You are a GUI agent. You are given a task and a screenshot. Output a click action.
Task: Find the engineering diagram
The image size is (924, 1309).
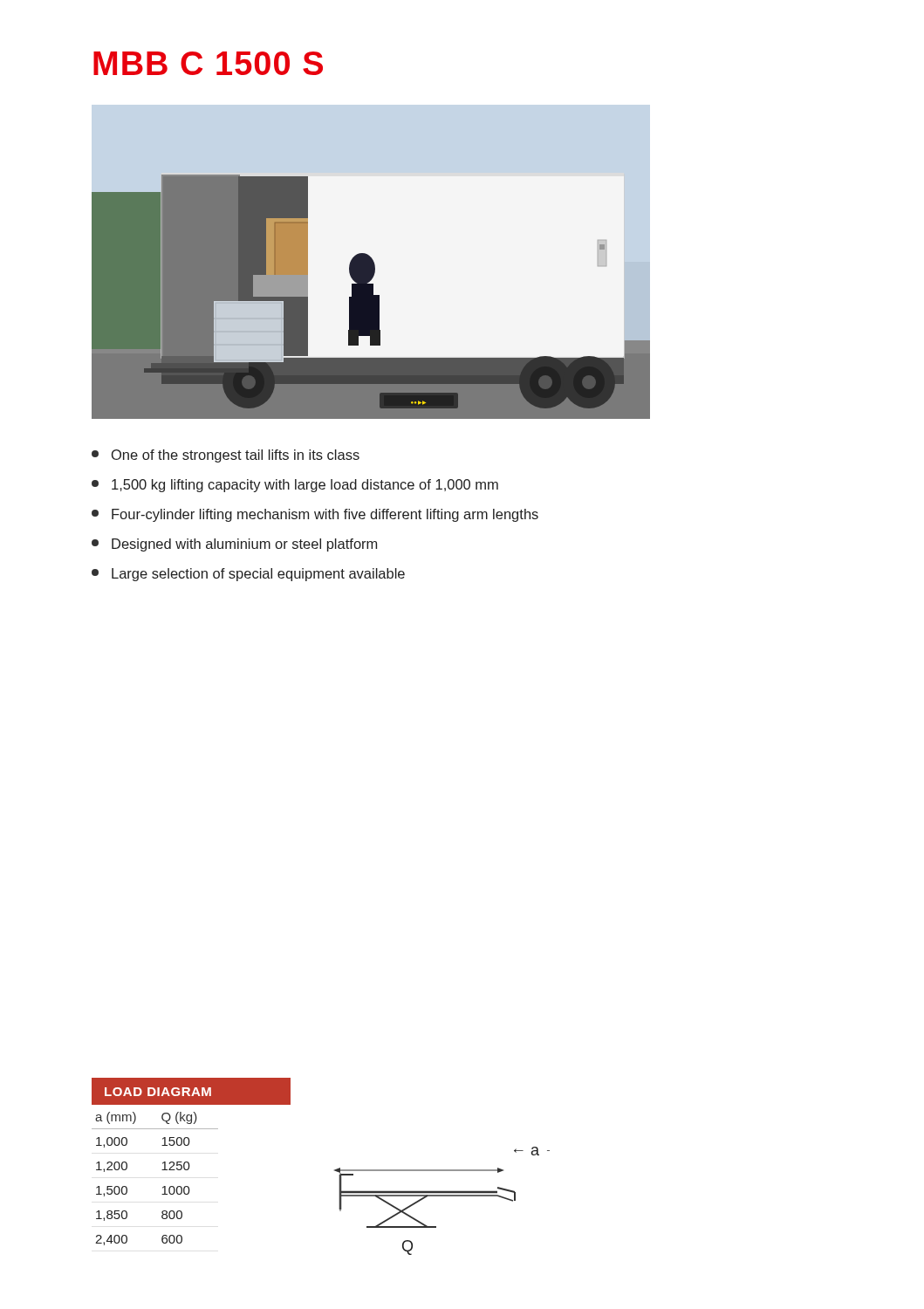(x=428, y=1194)
